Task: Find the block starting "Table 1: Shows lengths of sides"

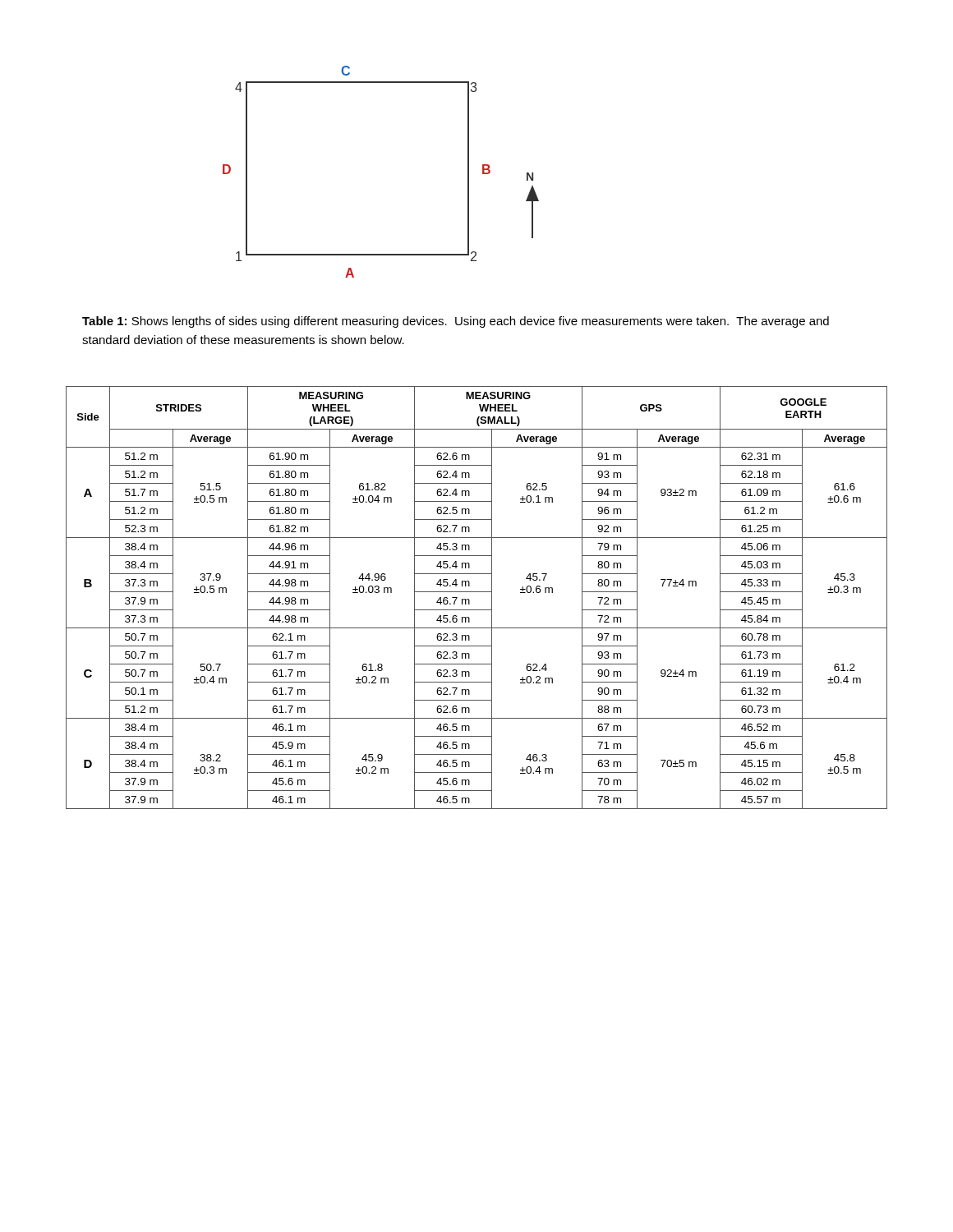Action: click(456, 330)
